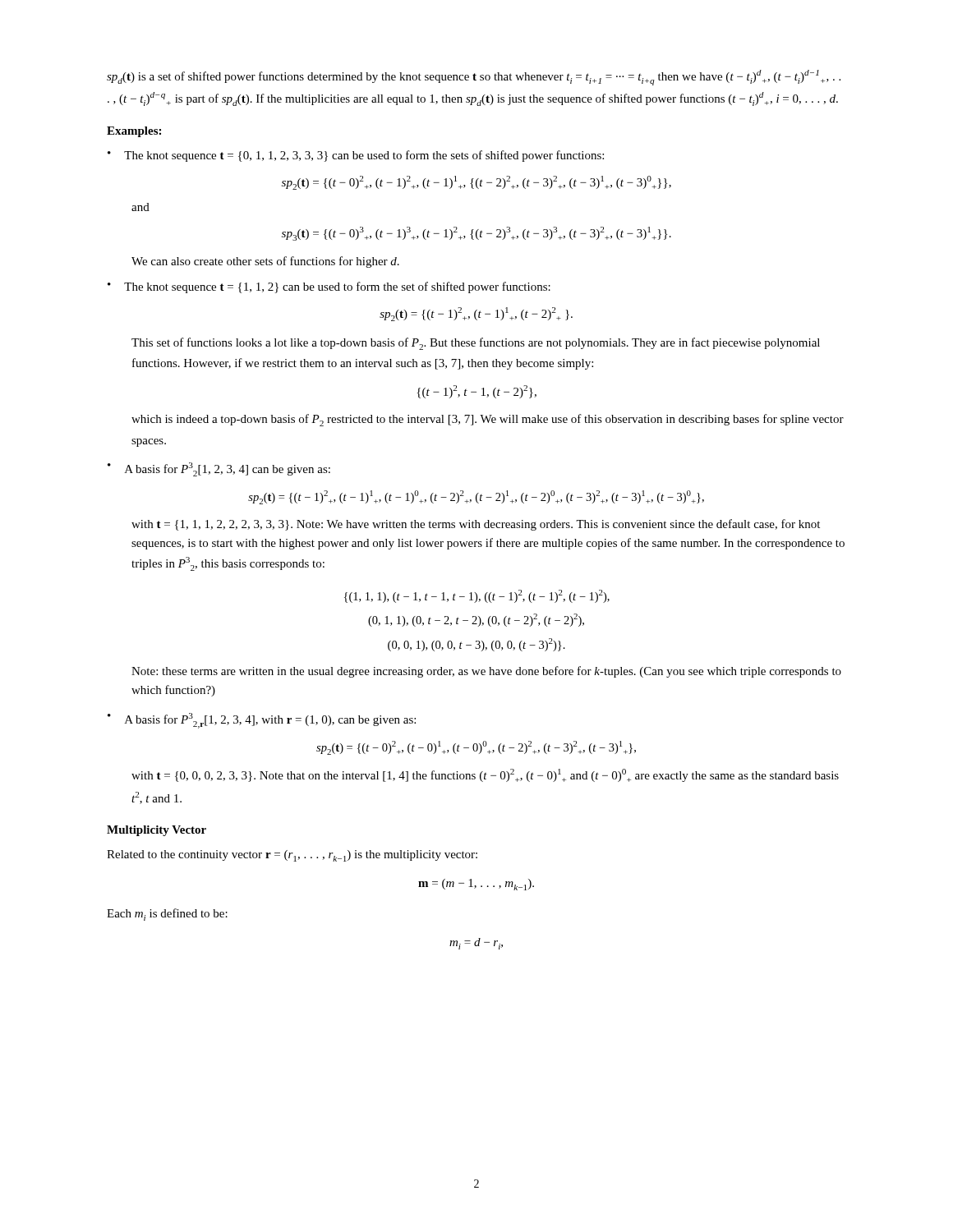953x1232 pixels.
Task: Point to the block beginning "Related to the continuity vector"
Action: click(293, 855)
